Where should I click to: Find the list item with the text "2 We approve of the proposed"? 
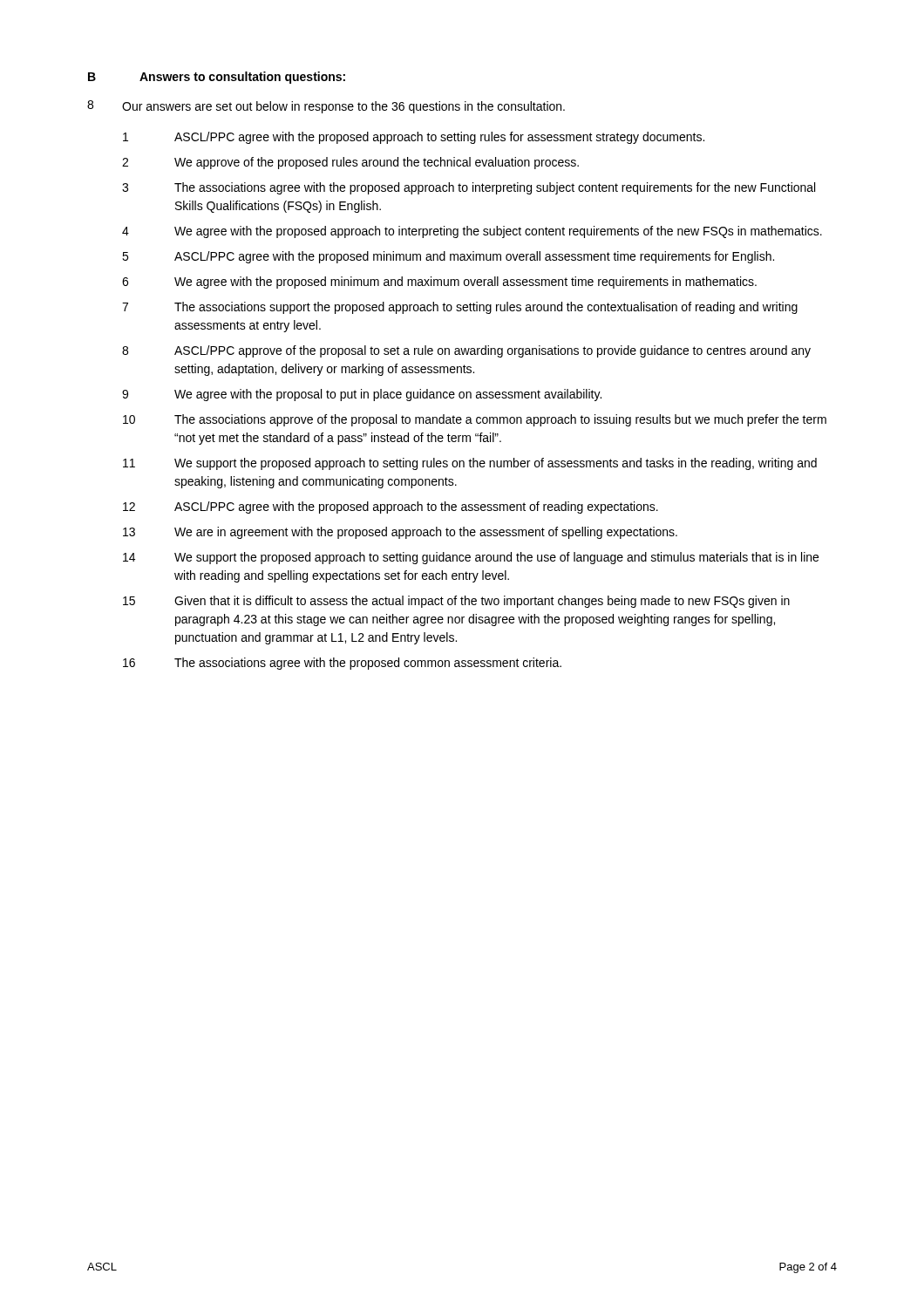point(479,163)
